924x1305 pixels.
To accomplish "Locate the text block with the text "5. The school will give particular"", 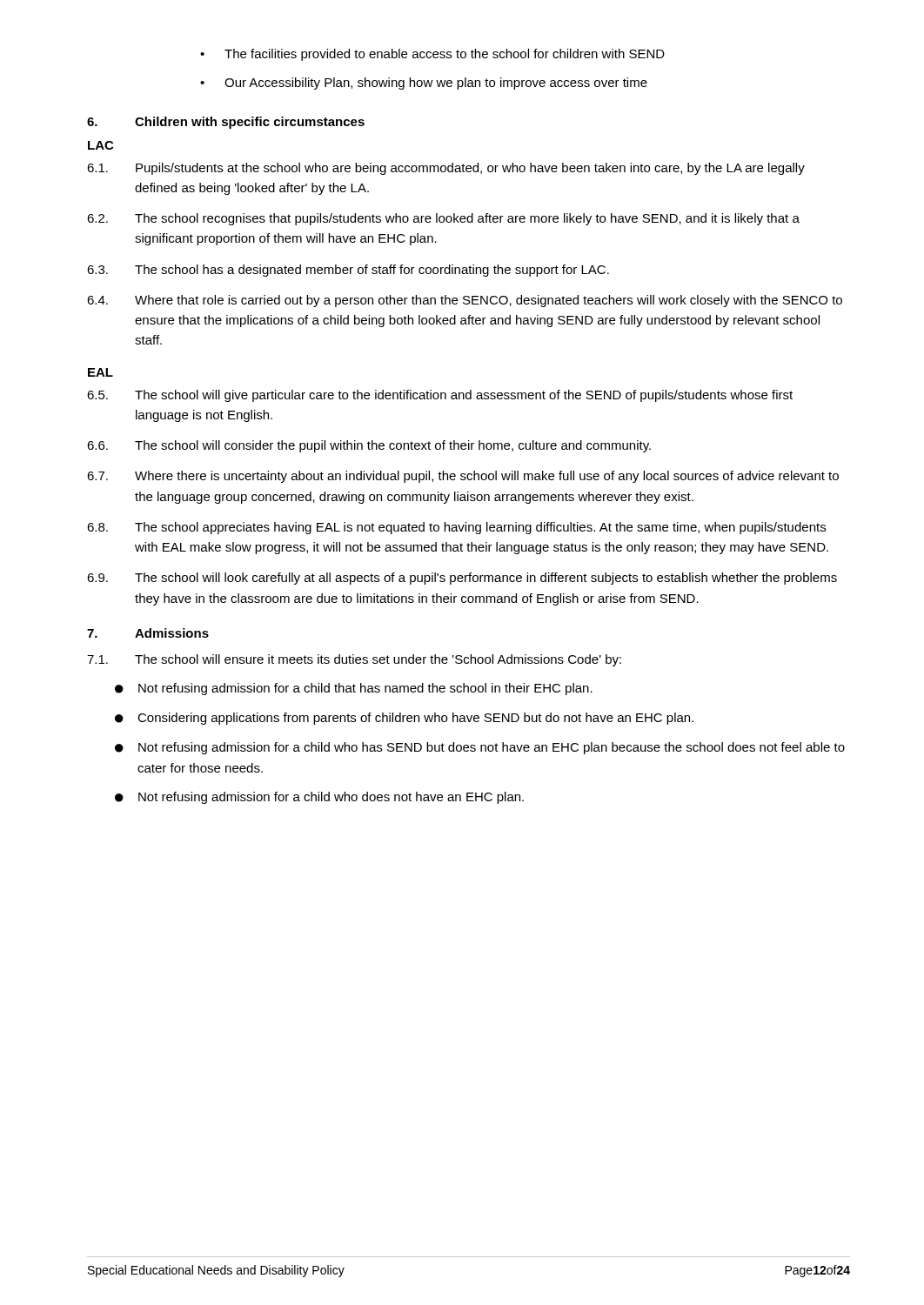I will [x=469, y=404].
